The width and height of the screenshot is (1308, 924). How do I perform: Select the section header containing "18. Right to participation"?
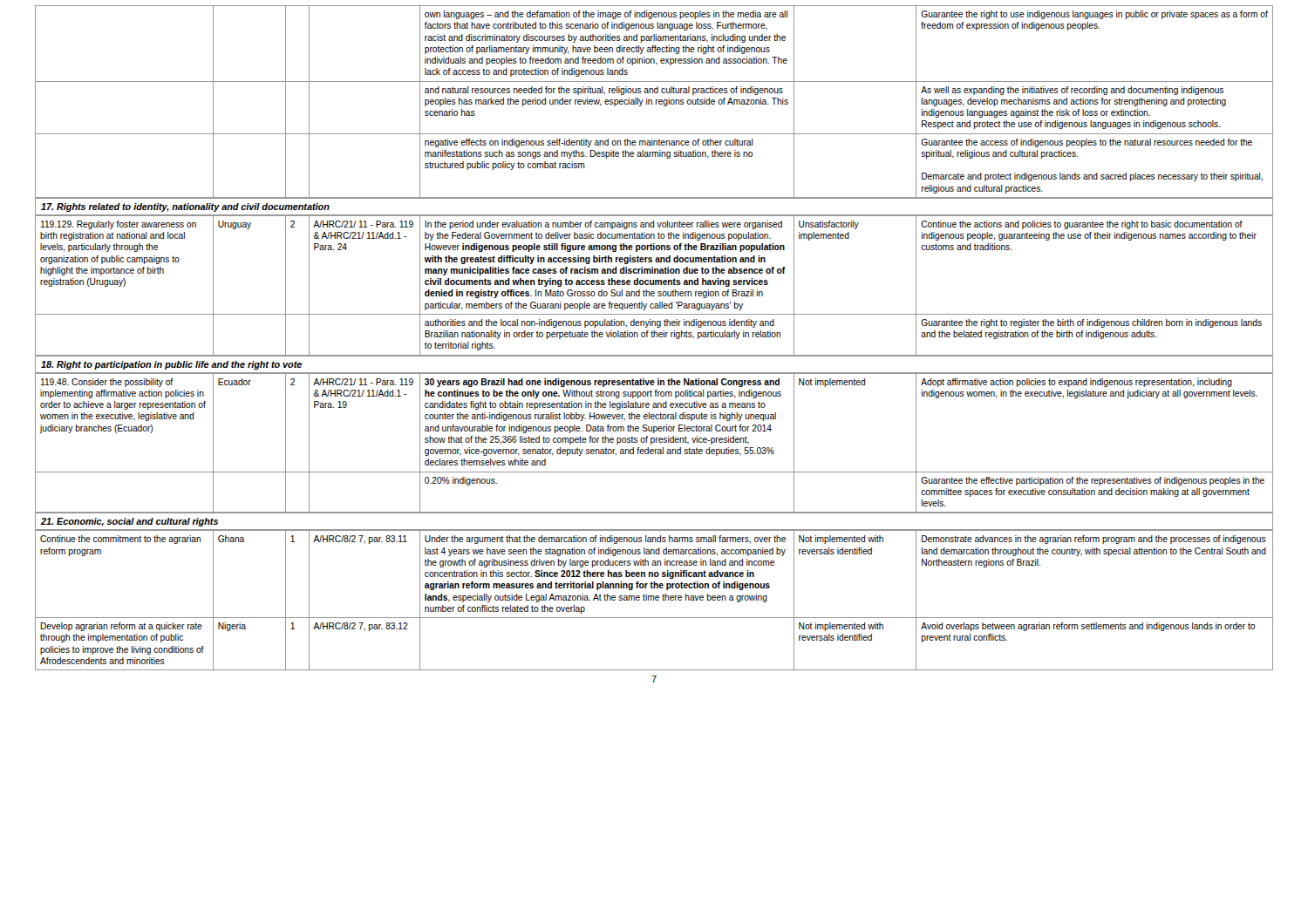(171, 364)
